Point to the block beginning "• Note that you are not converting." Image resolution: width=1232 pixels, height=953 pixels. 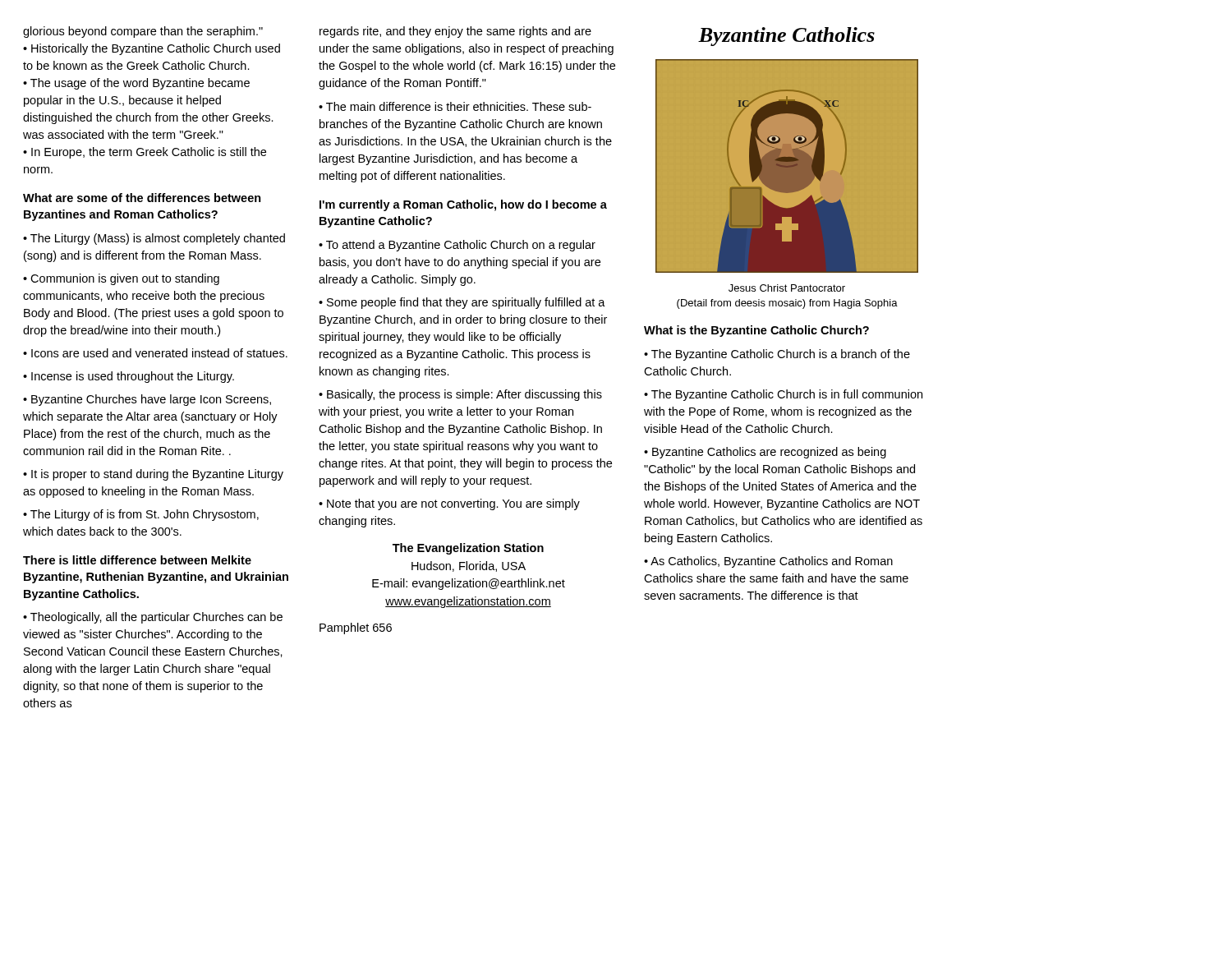[468, 513]
